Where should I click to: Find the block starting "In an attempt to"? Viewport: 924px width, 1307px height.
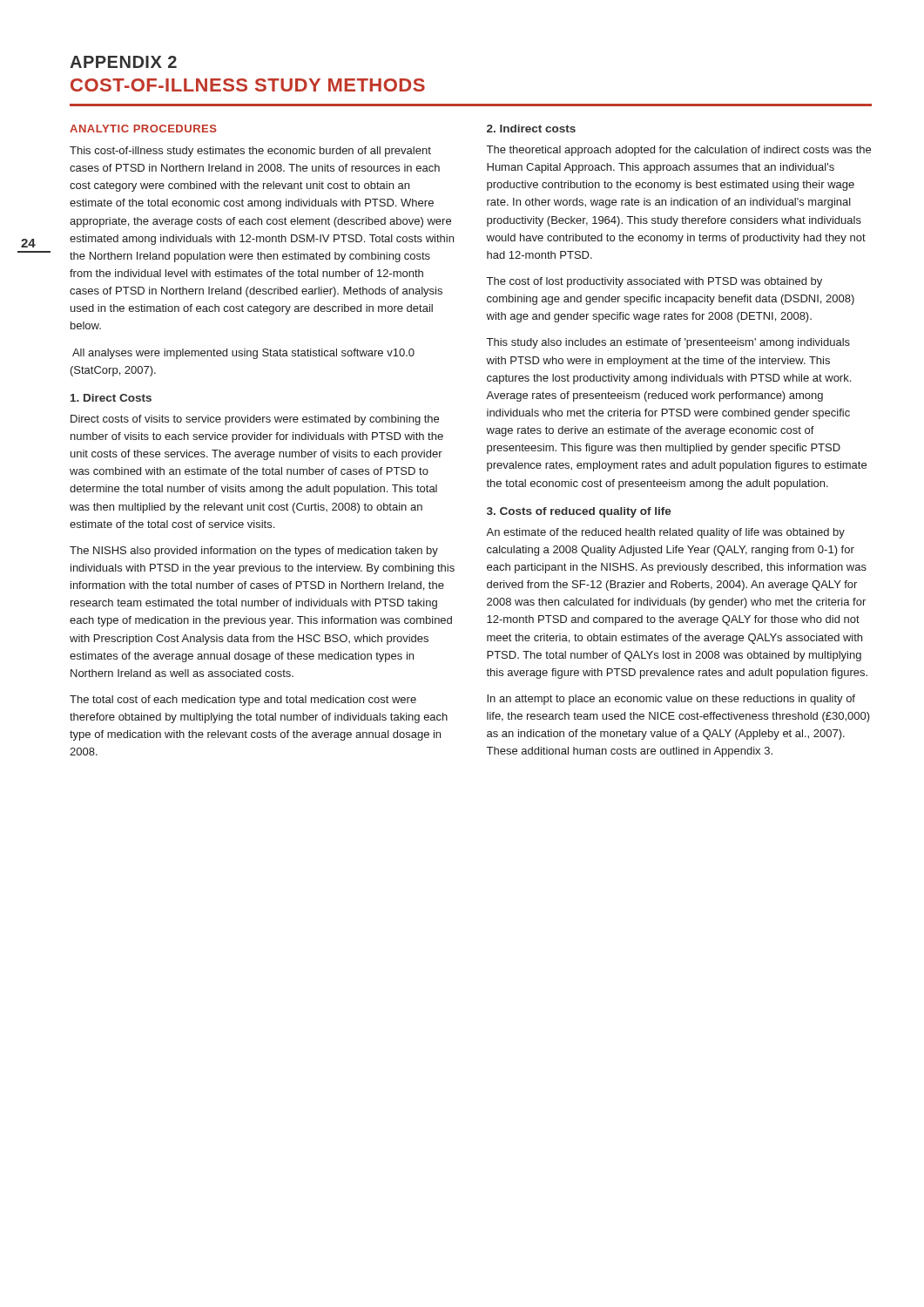679,725
